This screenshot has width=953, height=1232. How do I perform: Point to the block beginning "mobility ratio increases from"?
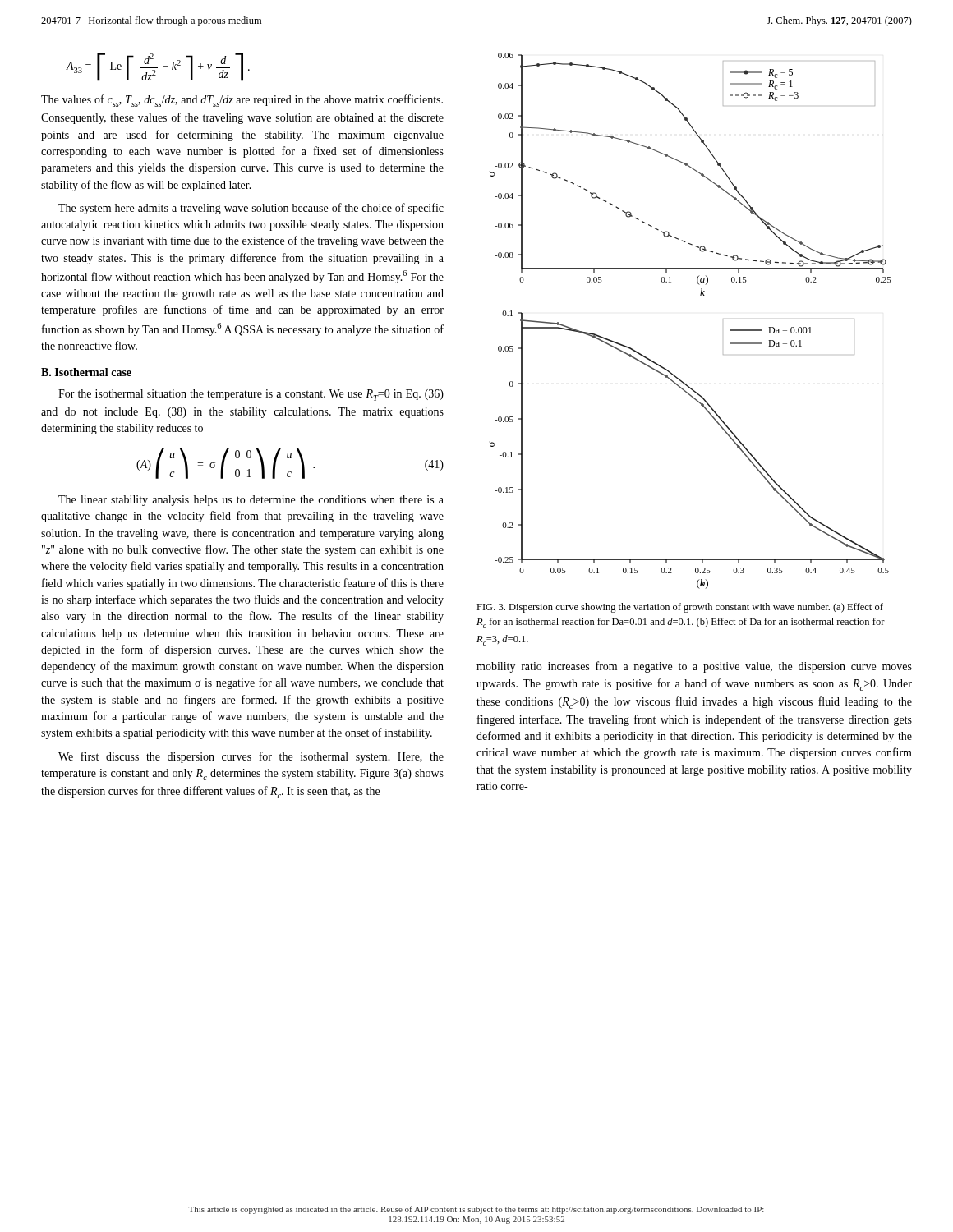tap(694, 727)
